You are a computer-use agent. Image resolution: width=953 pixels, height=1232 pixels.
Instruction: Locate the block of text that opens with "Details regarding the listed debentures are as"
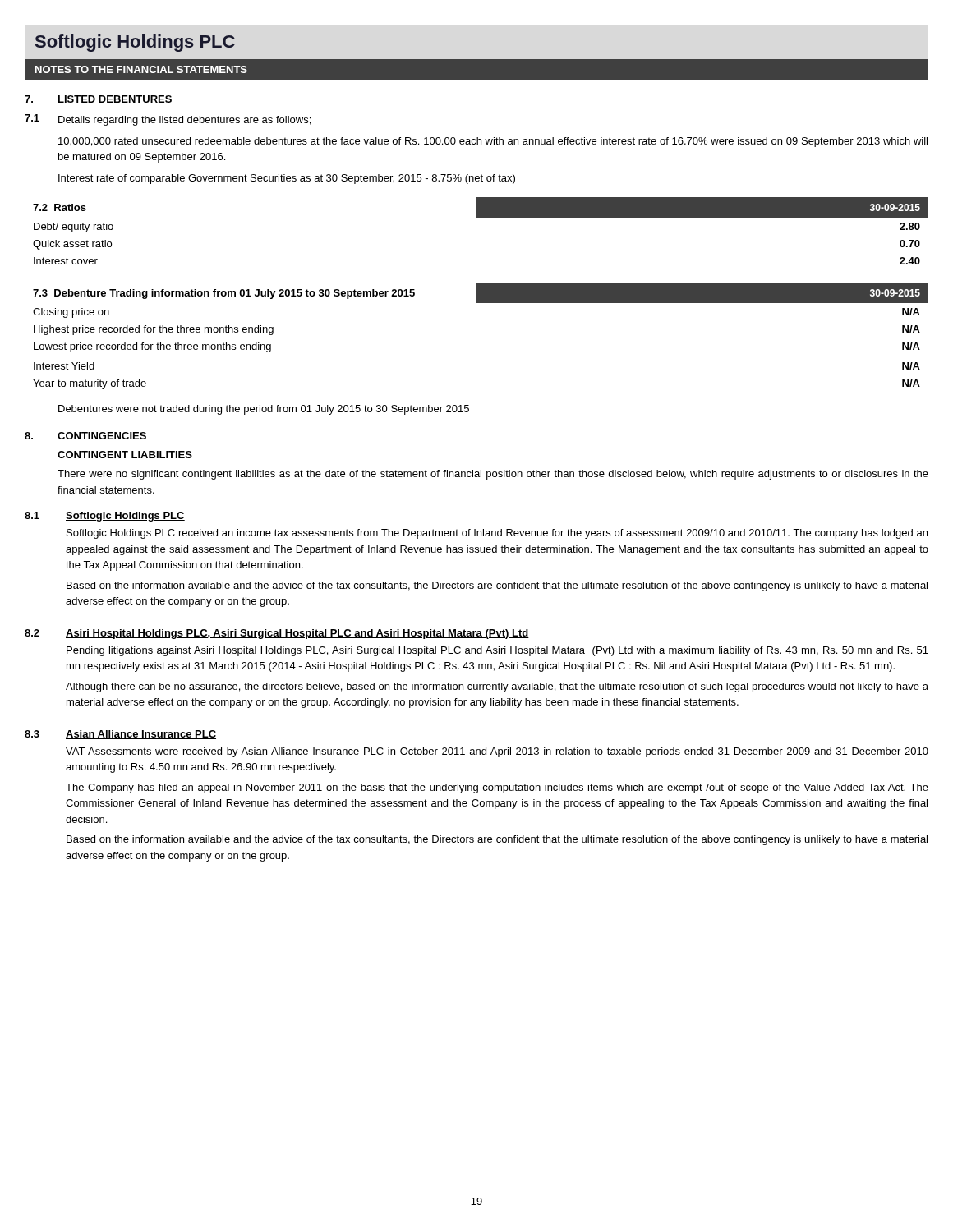(493, 149)
